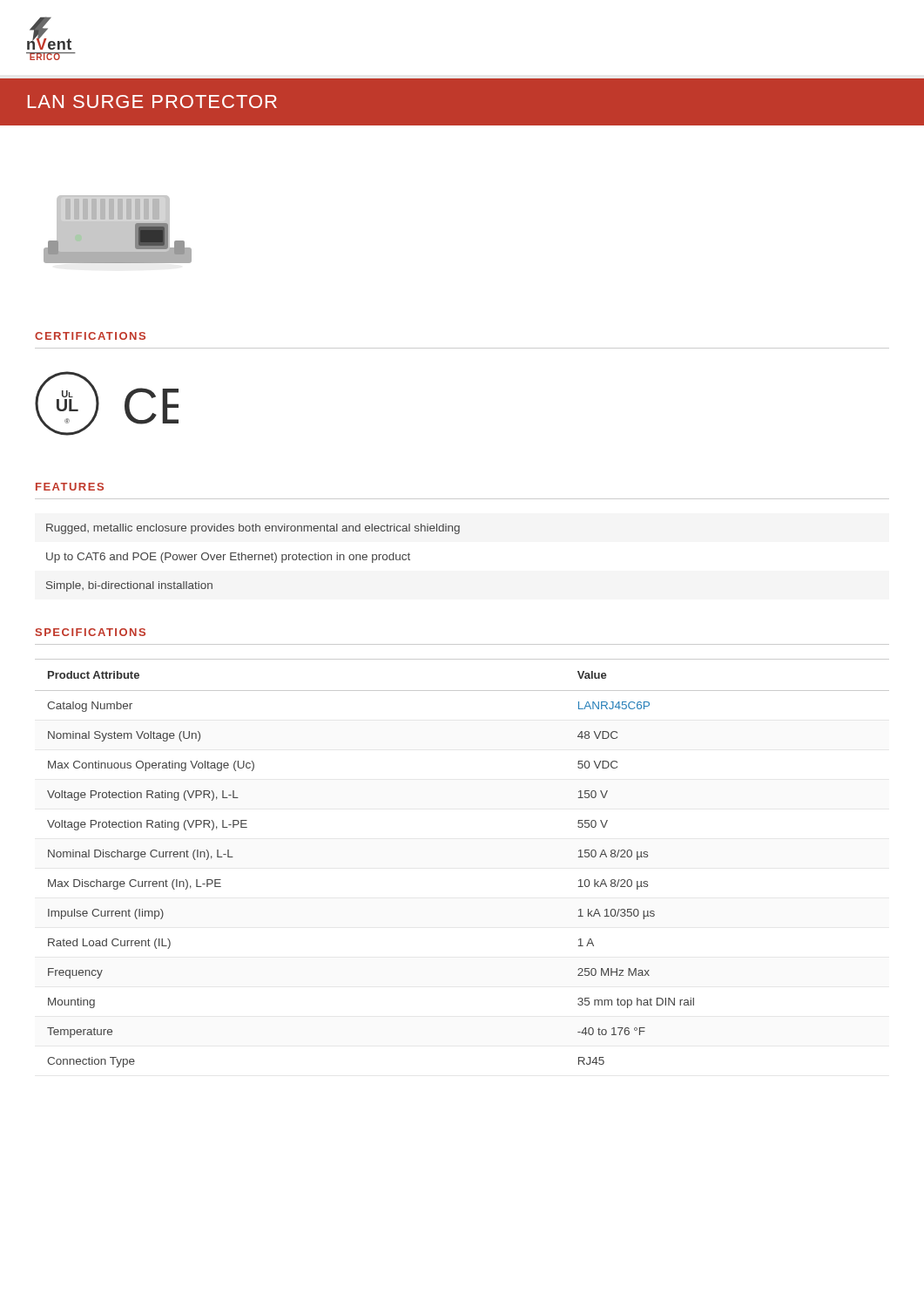
Task: Select the block starting "Up to CAT6 and POE (Power Over"
Action: 228,556
